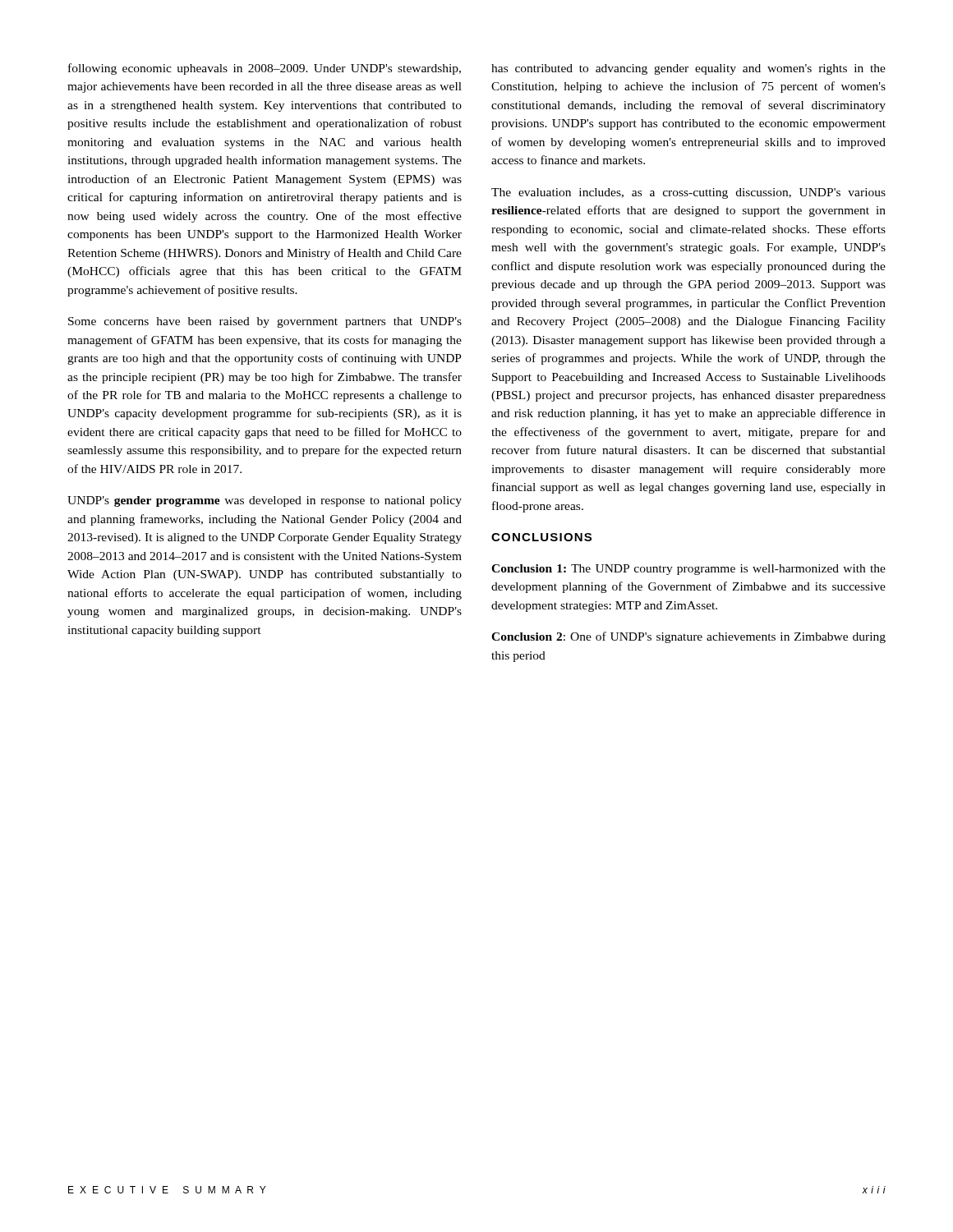This screenshot has height=1232, width=953.
Task: Find the text block that reads "Conclusion 2: One of"
Action: click(688, 646)
